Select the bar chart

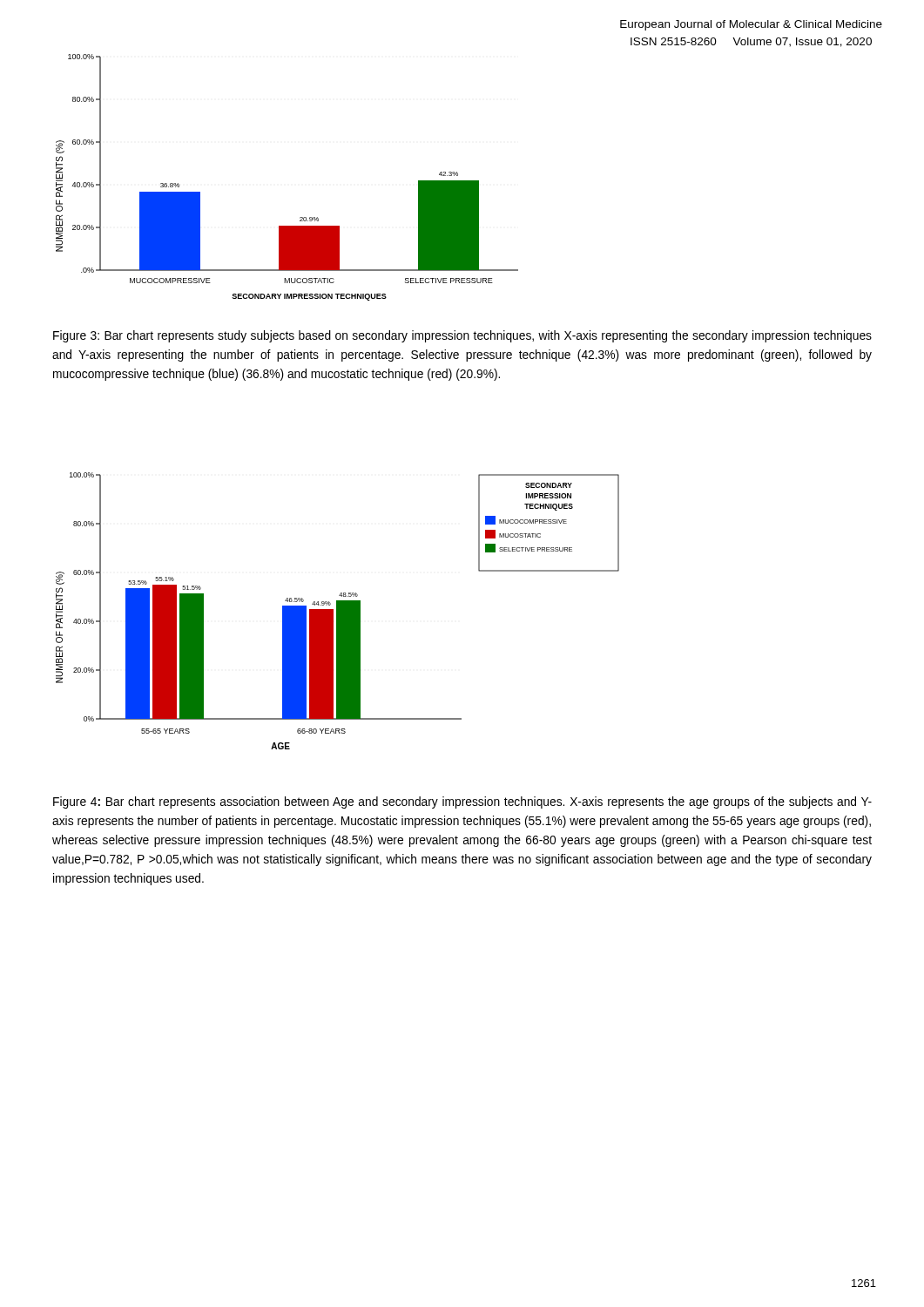tap(305, 183)
